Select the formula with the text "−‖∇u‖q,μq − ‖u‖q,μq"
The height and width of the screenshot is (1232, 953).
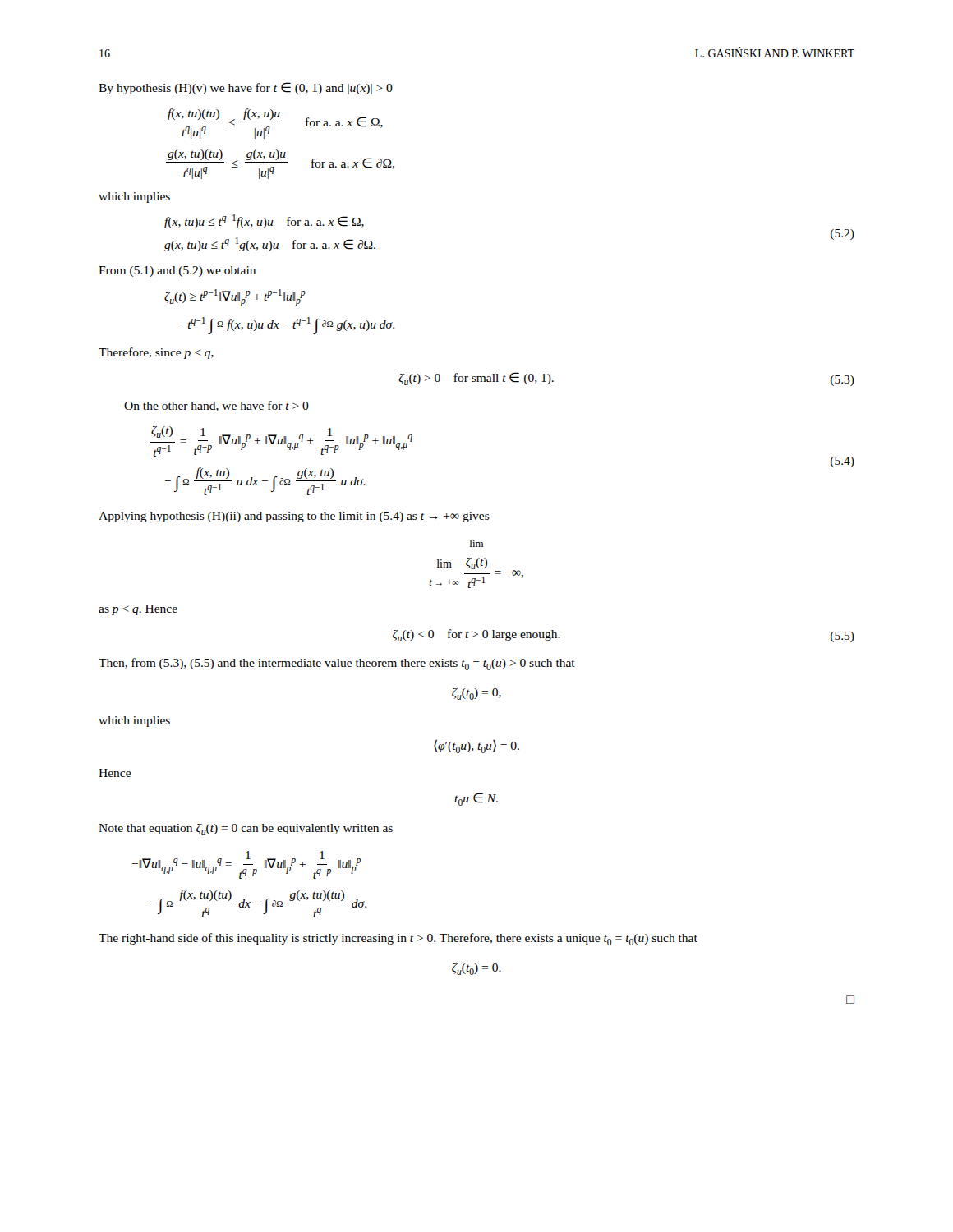click(x=246, y=865)
